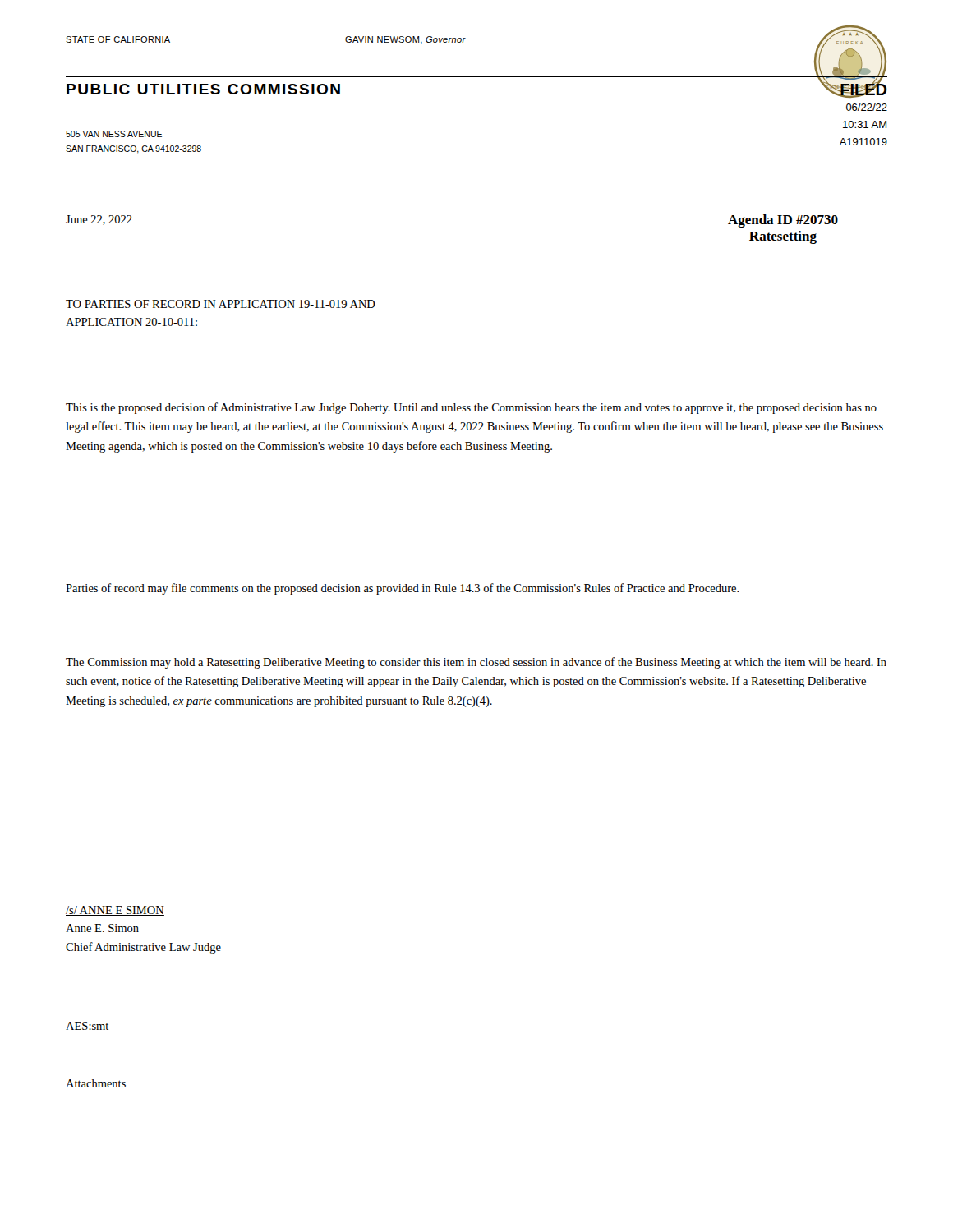Locate the title that says "PUBLIC UTILITIES COMMISSION"
953x1232 pixels.
(x=204, y=90)
